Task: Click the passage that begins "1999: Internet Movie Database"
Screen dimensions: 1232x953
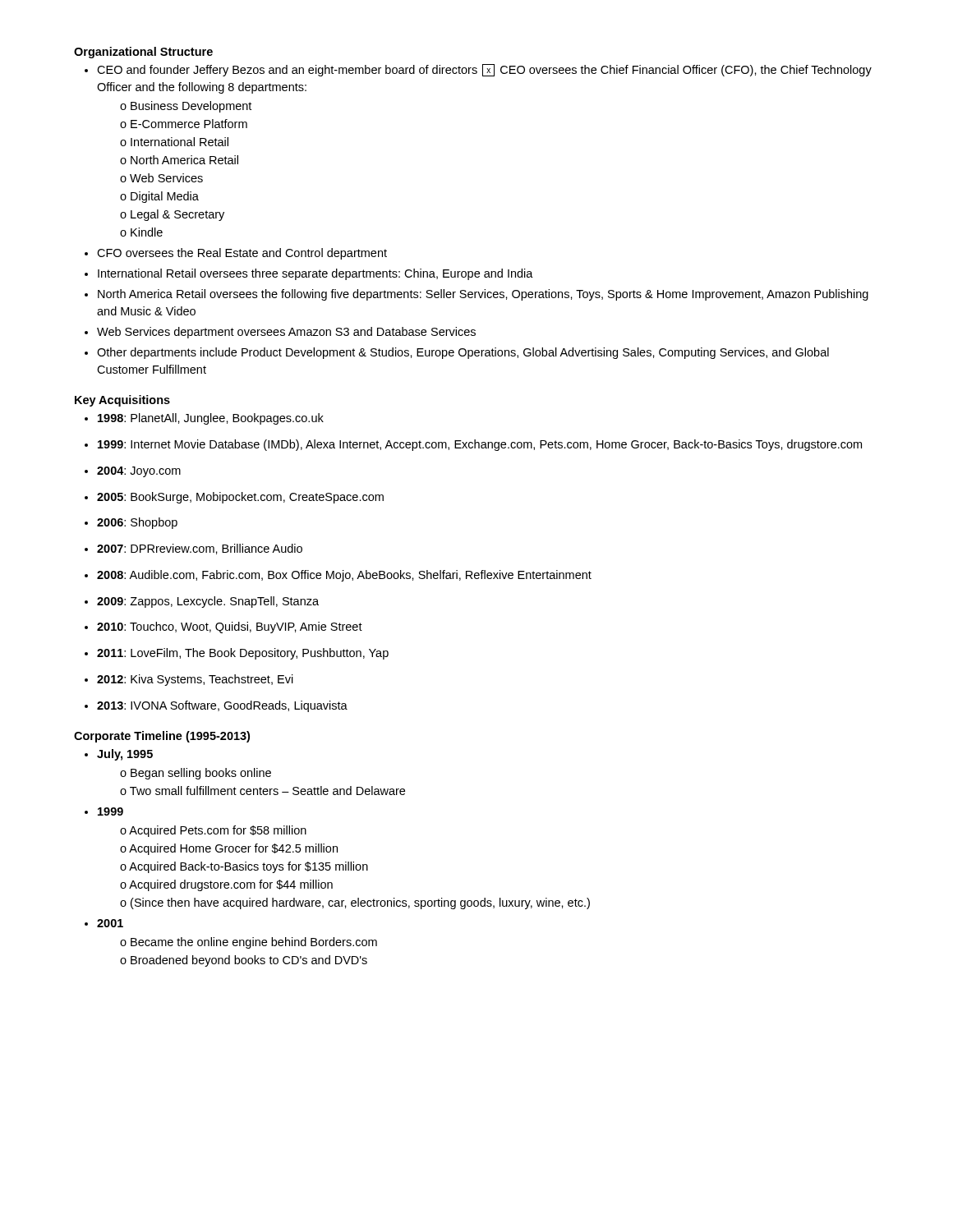Action: 480,444
